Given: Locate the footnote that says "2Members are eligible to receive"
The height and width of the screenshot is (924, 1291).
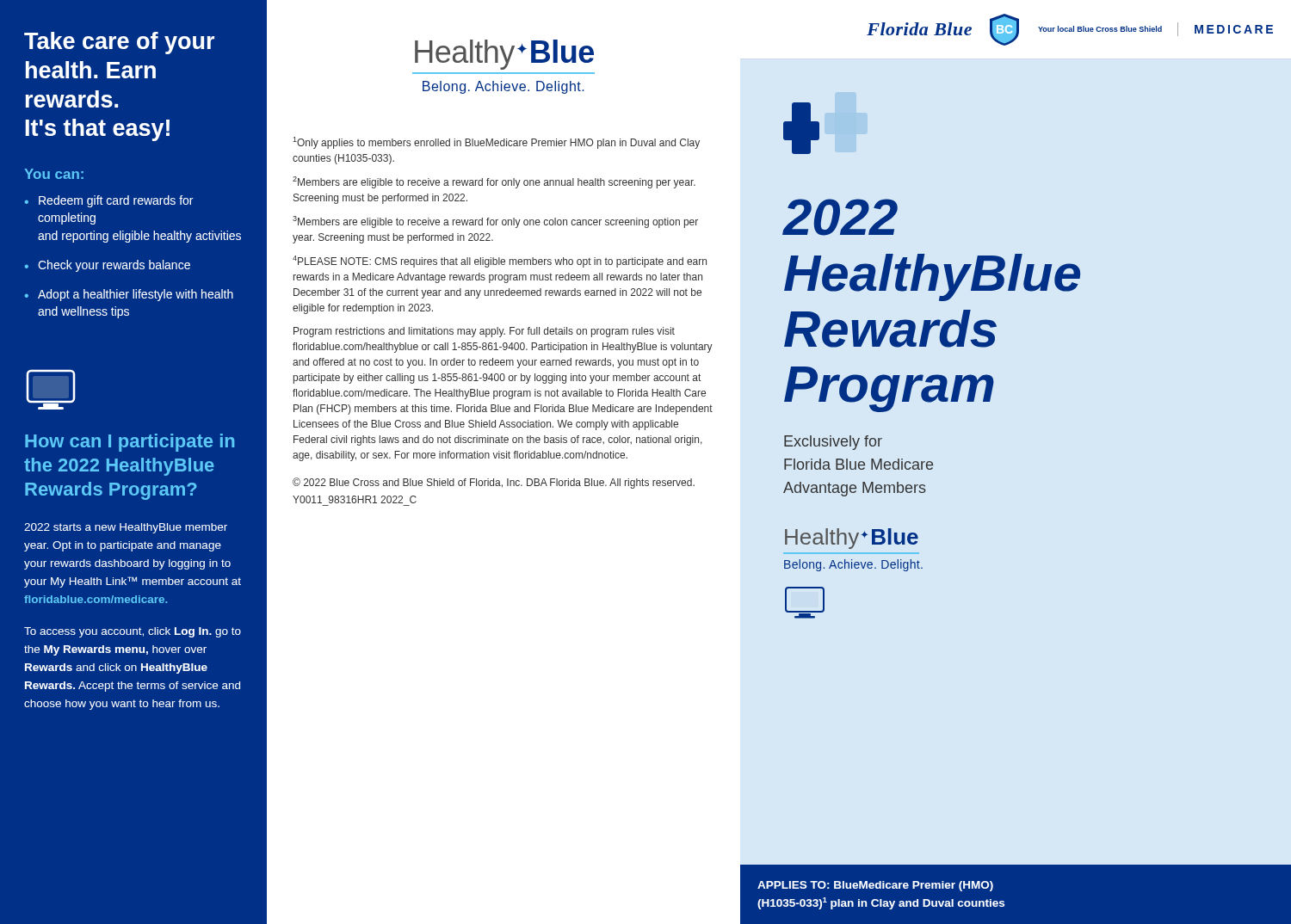Looking at the screenshot, I should 494,189.
